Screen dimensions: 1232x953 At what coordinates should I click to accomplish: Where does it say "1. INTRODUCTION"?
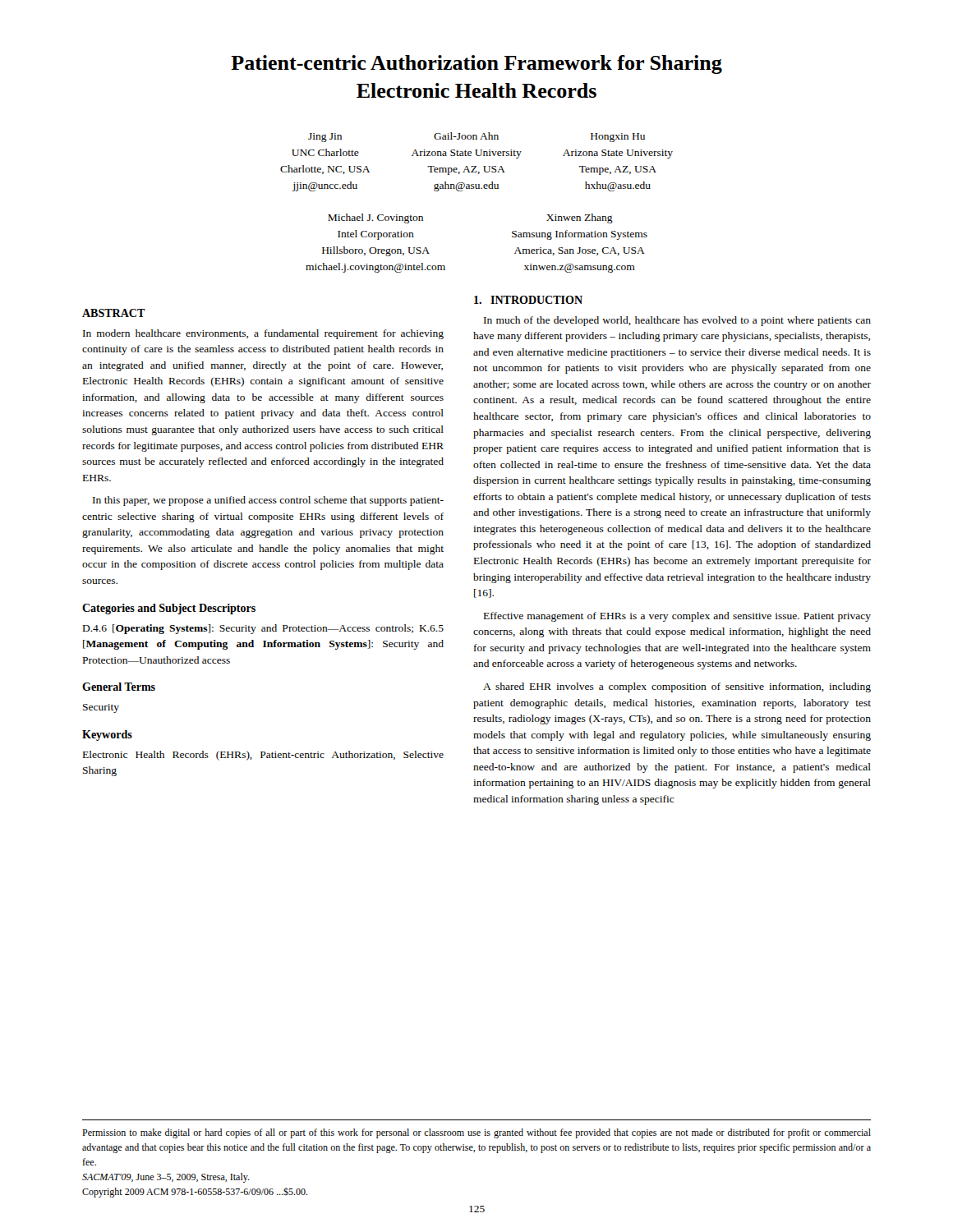[528, 300]
